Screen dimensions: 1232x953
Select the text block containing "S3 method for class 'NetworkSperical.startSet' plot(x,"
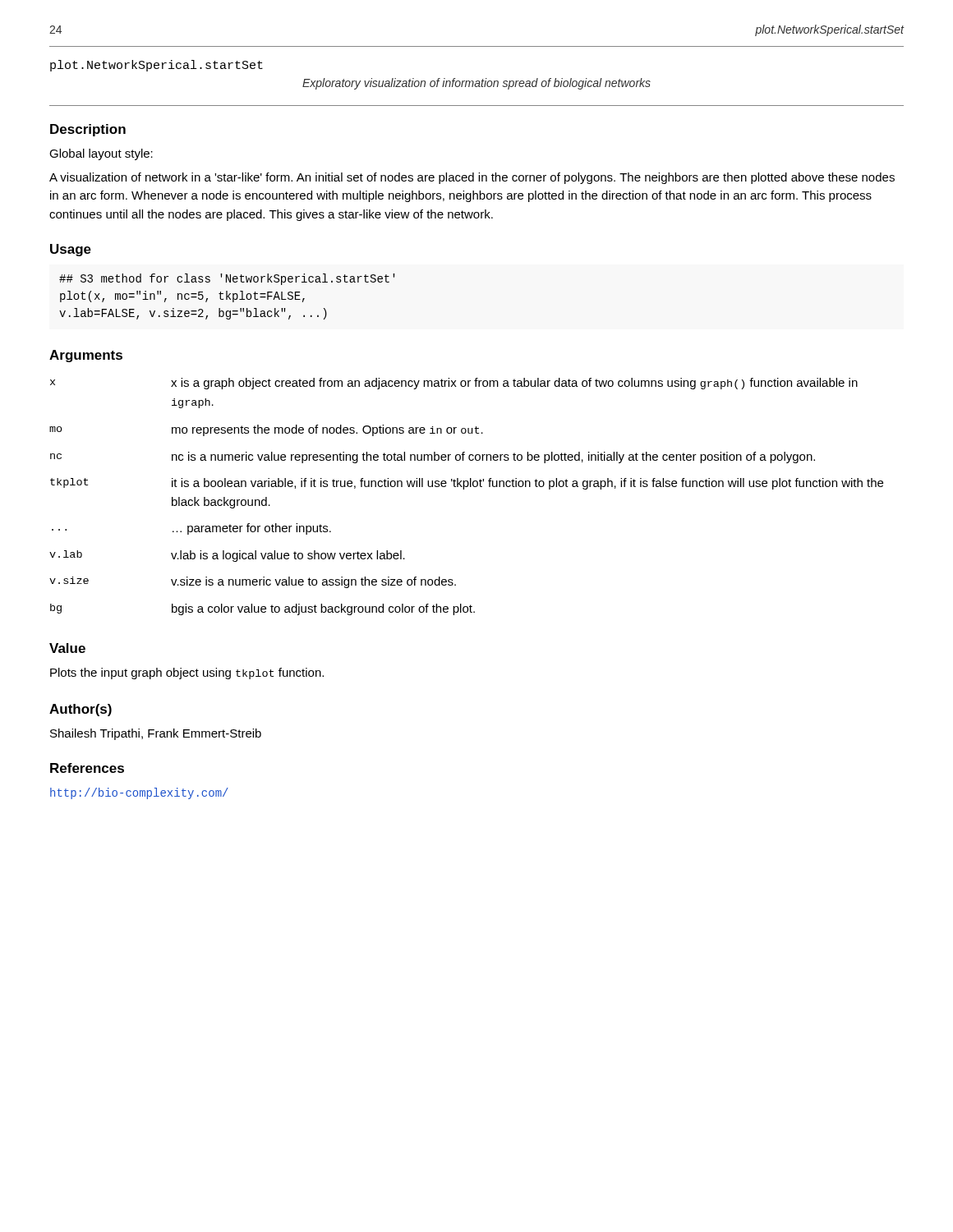[x=227, y=279]
